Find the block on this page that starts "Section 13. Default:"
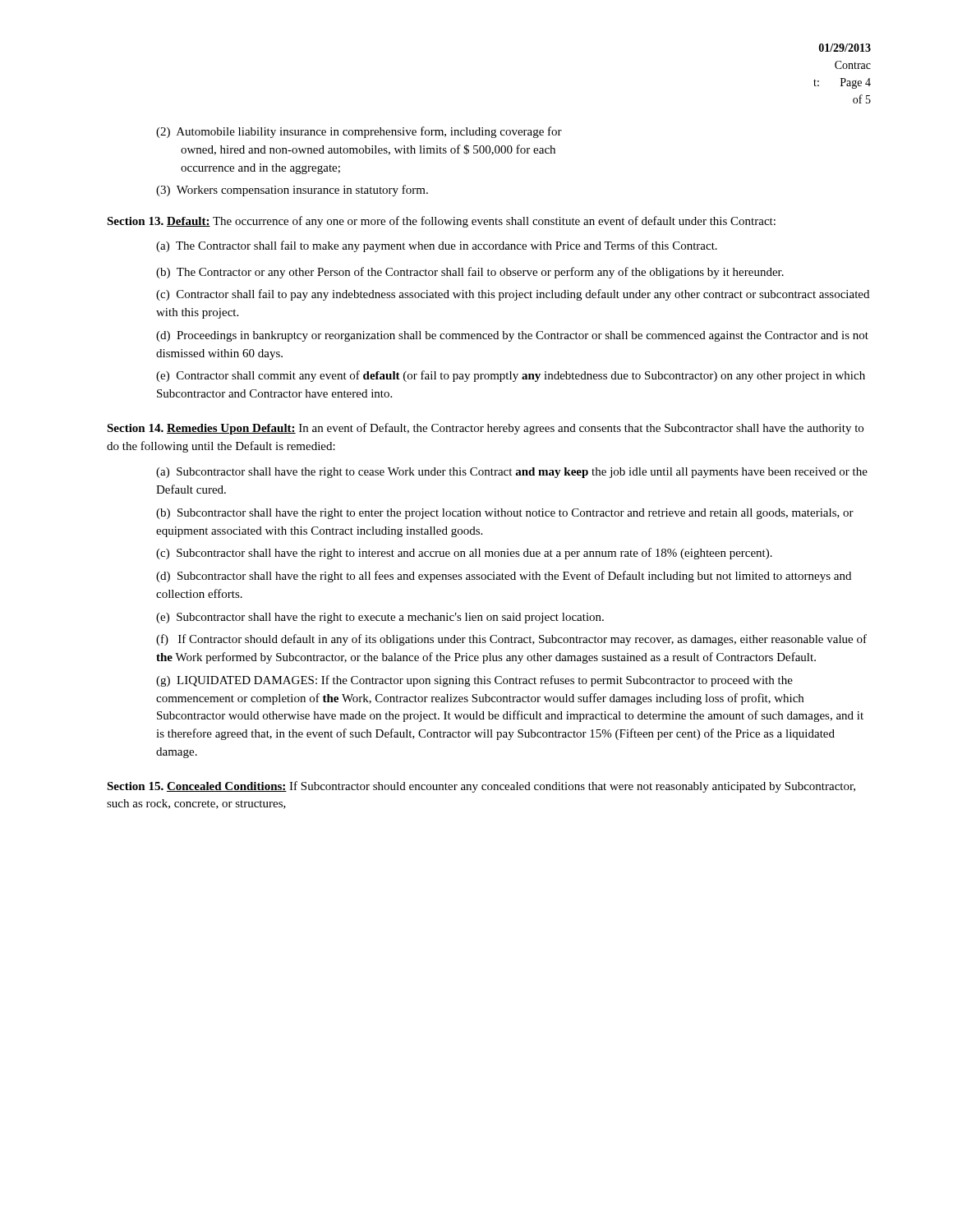 point(442,221)
